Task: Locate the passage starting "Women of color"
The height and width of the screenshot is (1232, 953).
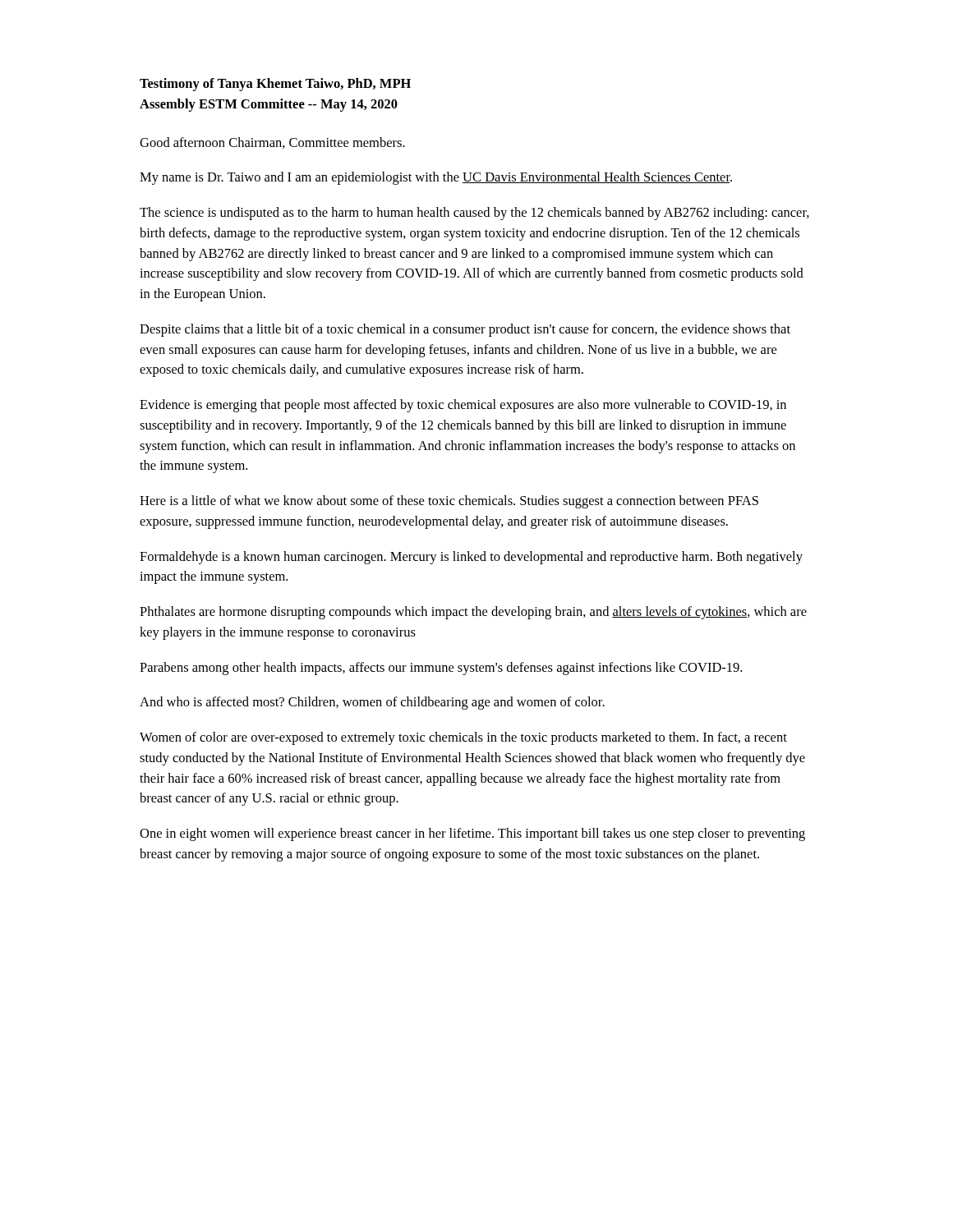Action: (x=472, y=768)
